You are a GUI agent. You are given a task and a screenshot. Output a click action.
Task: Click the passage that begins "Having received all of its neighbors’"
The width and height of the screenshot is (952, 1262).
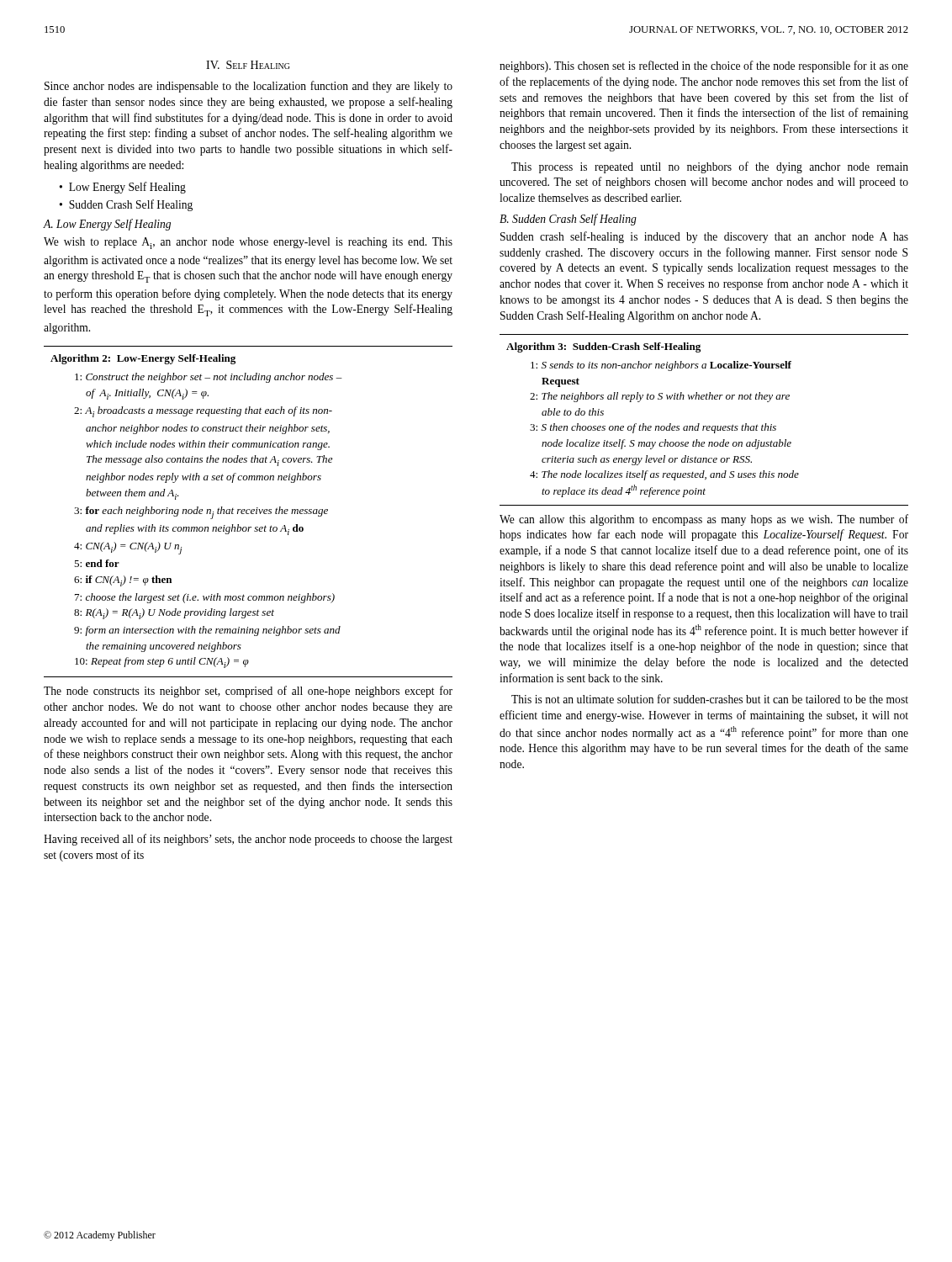tap(248, 848)
